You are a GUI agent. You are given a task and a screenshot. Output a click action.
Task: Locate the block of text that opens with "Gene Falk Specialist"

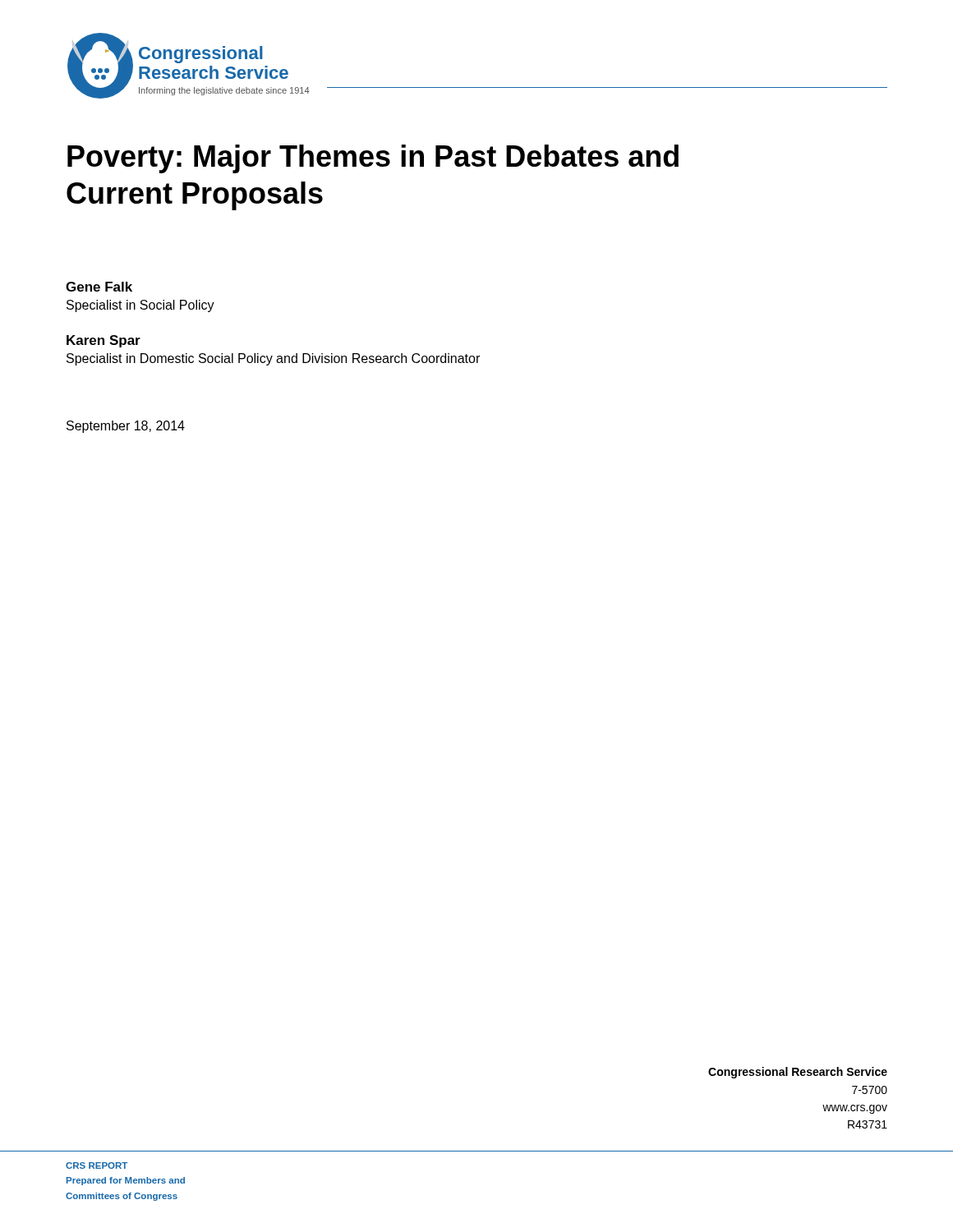99,287
